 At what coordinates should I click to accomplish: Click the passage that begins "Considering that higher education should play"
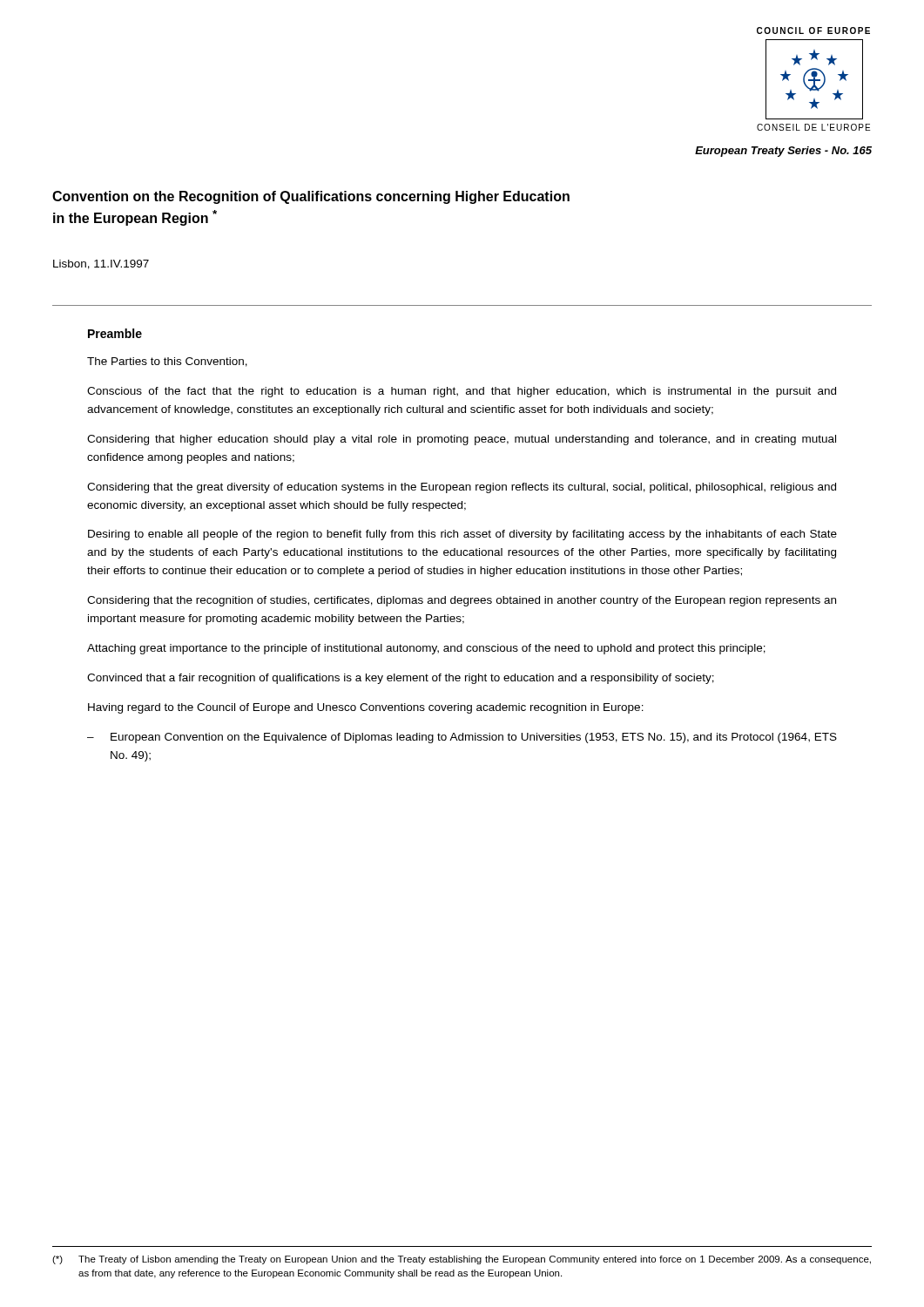coord(462,448)
